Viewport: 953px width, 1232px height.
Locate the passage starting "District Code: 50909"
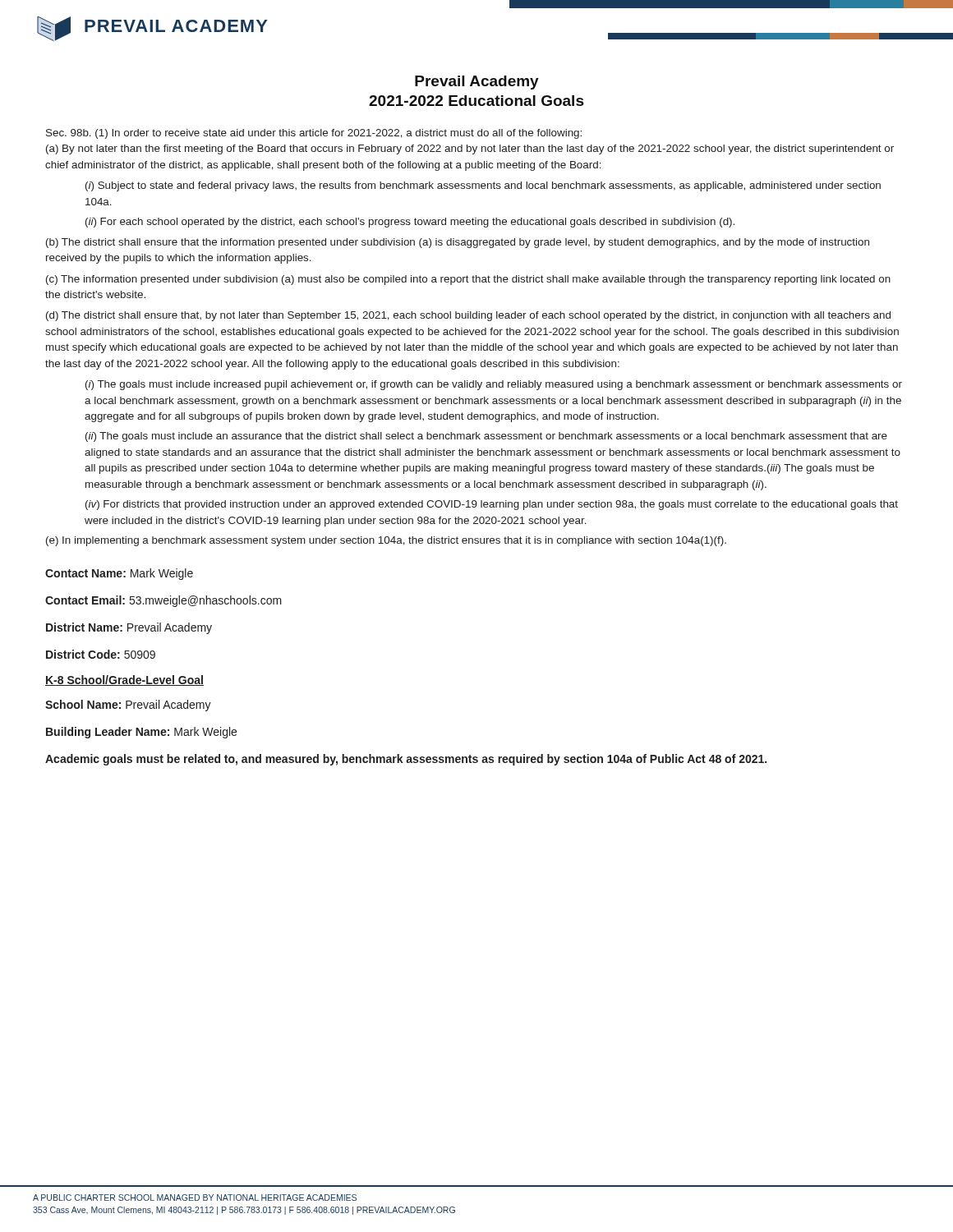click(100, 654)
